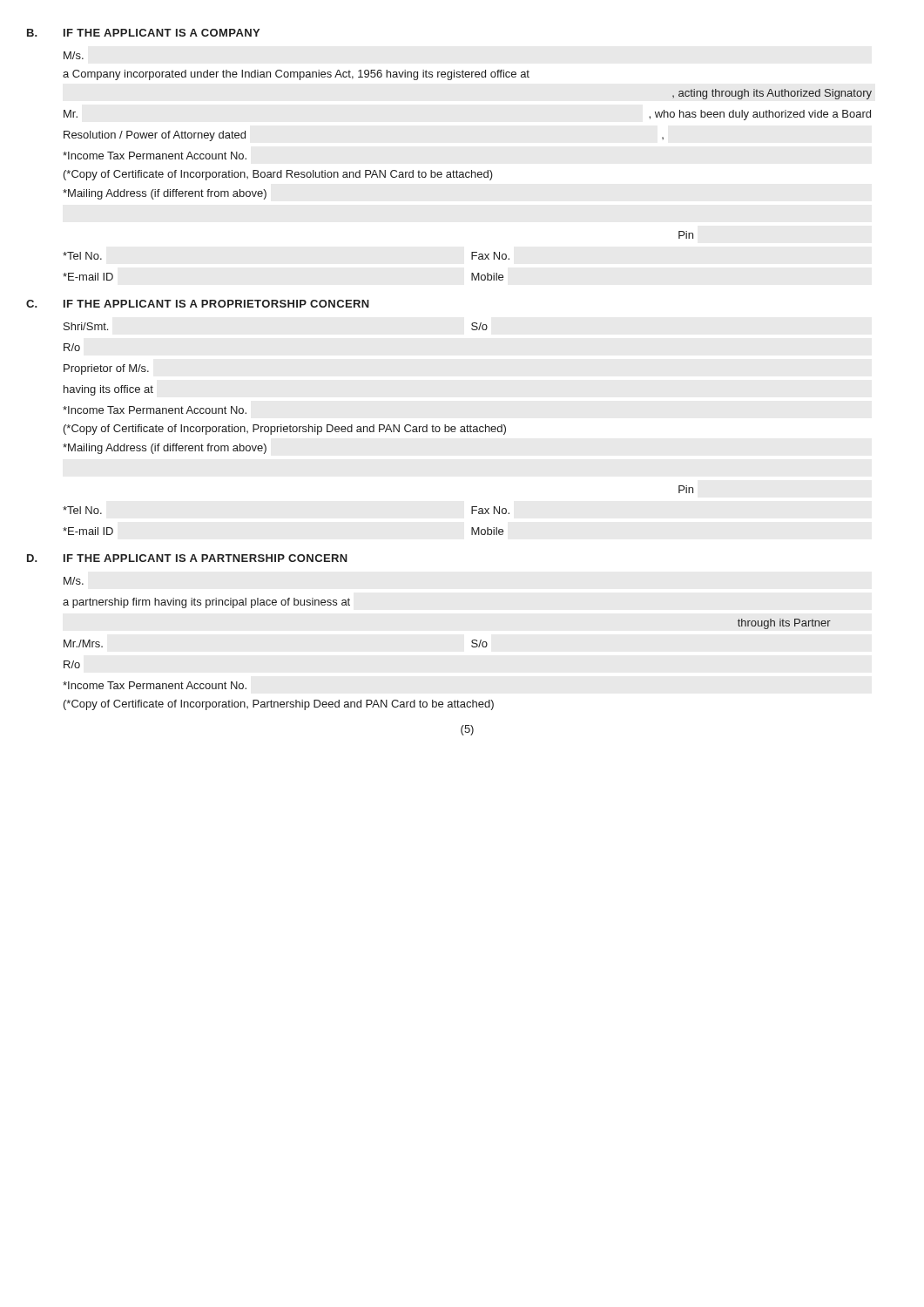The height and width of the screenshot is (1307, 924).
Task: Locate the text "through its Partner"
Action: click(x=803, y=622)
